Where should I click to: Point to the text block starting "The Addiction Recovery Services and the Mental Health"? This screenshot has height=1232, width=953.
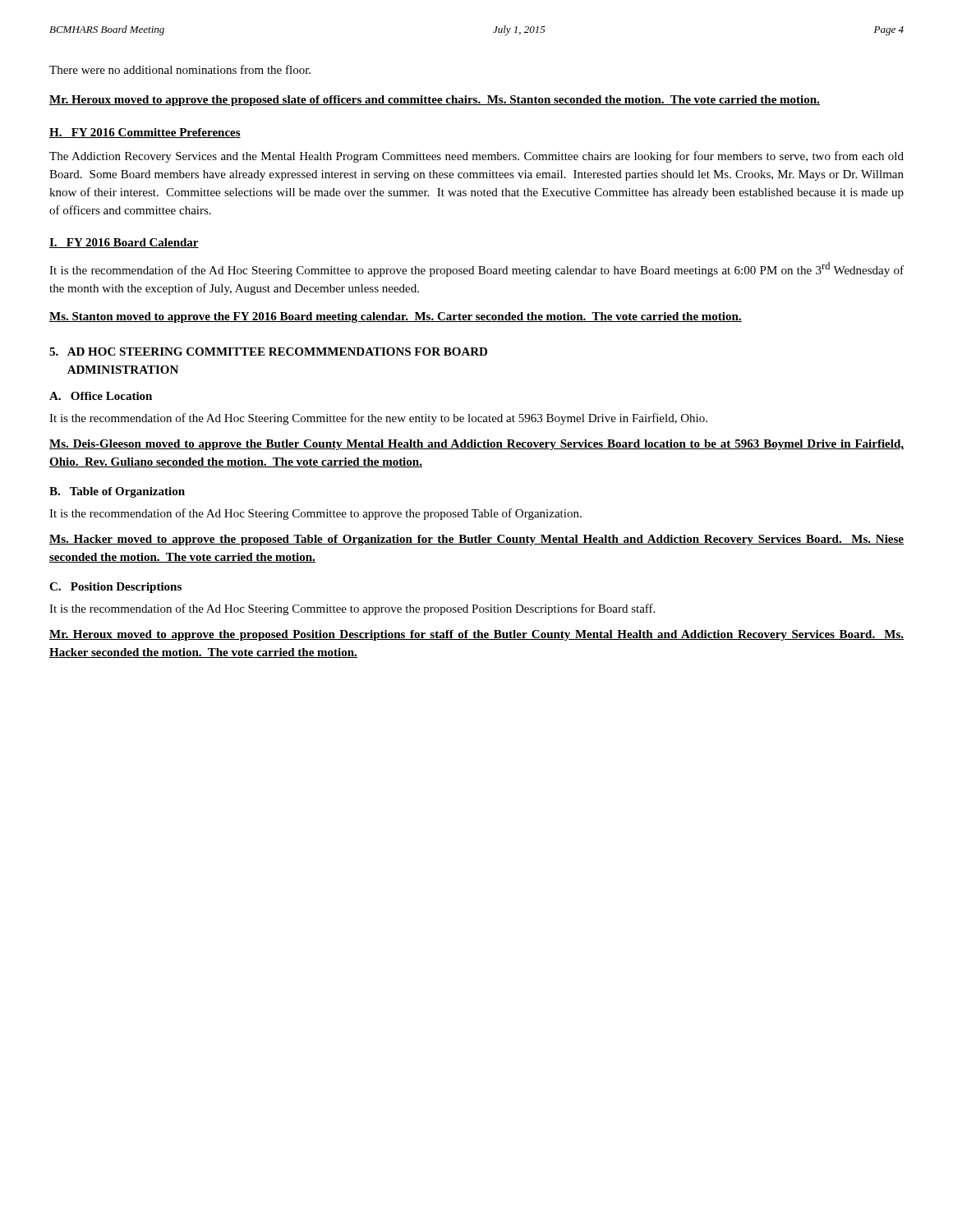tap(476, 183)
